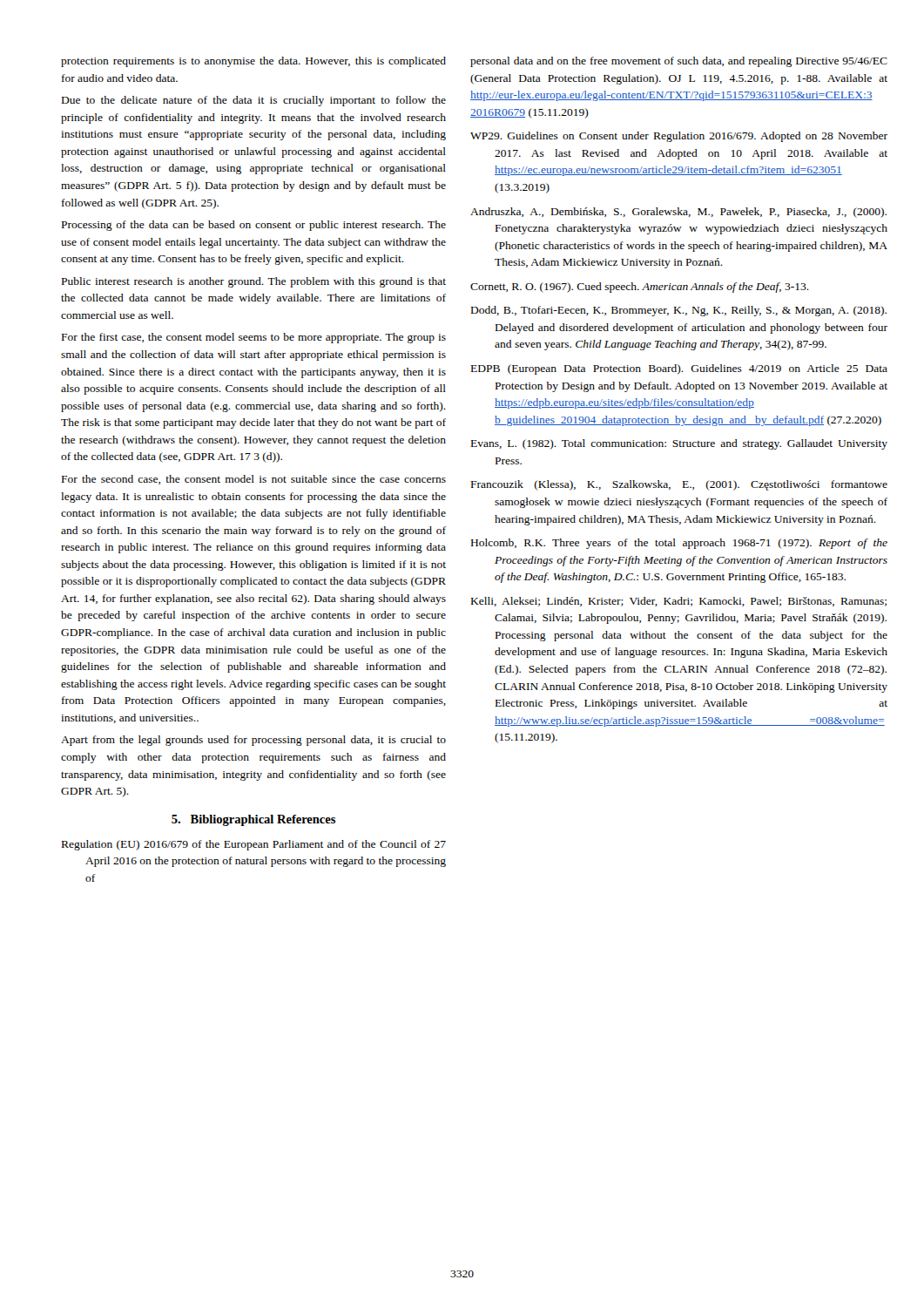
Task: Find the passage starting "Francouzik (Klessa), K., Szalkowska, E., (2001). Częstotliwości formantowe"
Action: coord(679,501)
